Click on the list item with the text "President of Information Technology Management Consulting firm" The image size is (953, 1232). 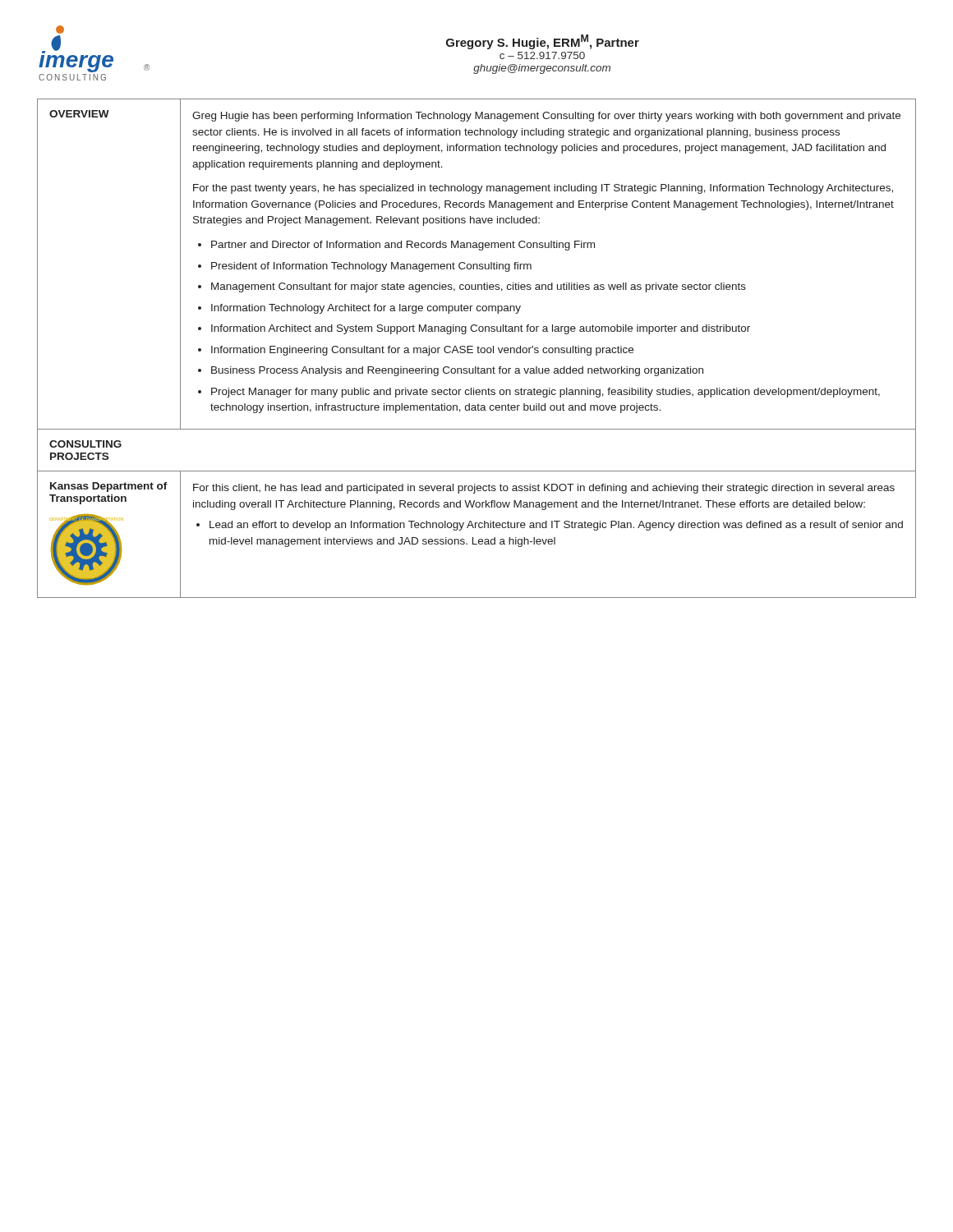tap(371, 265)
